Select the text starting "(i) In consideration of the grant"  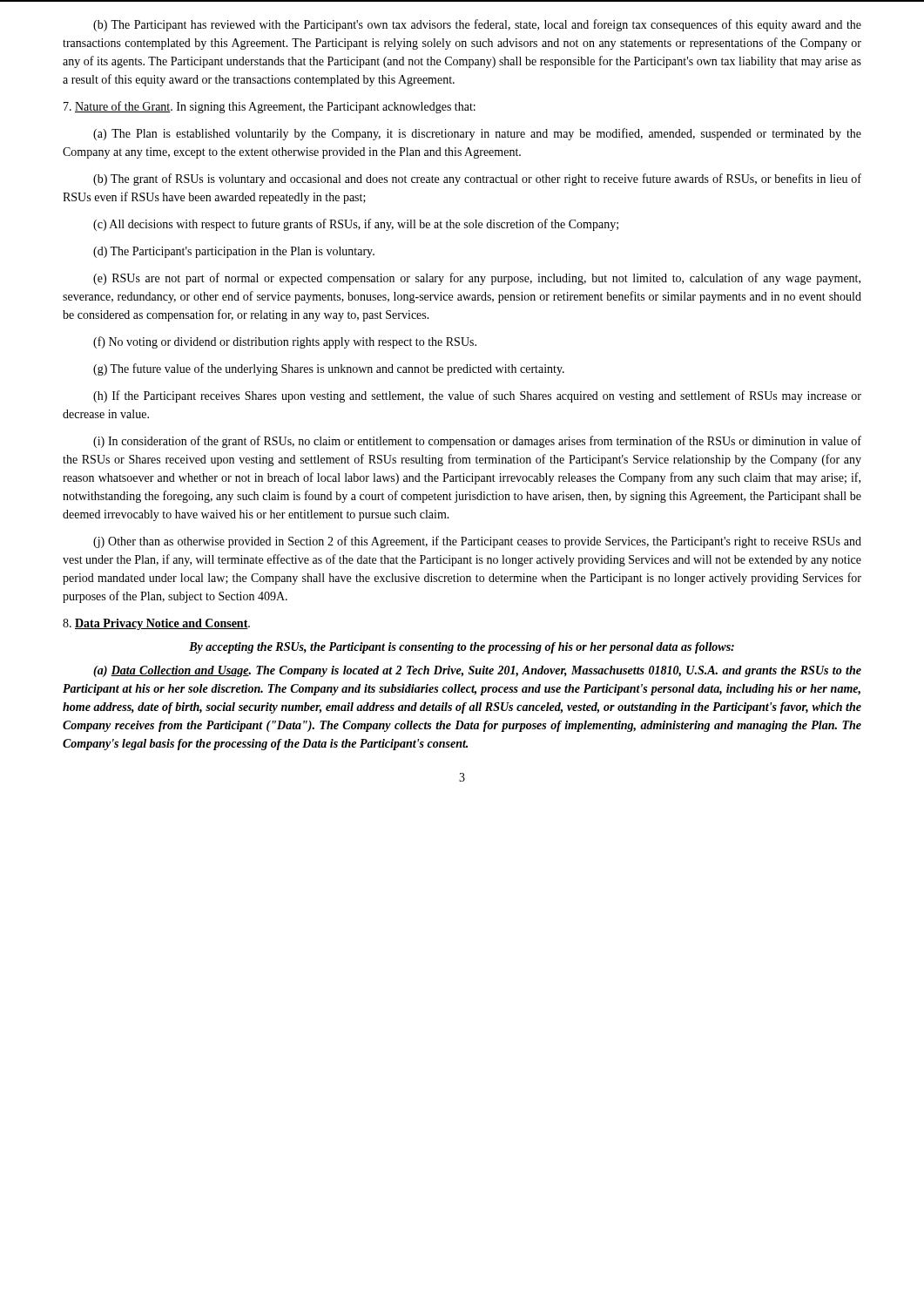pos(462,478)
